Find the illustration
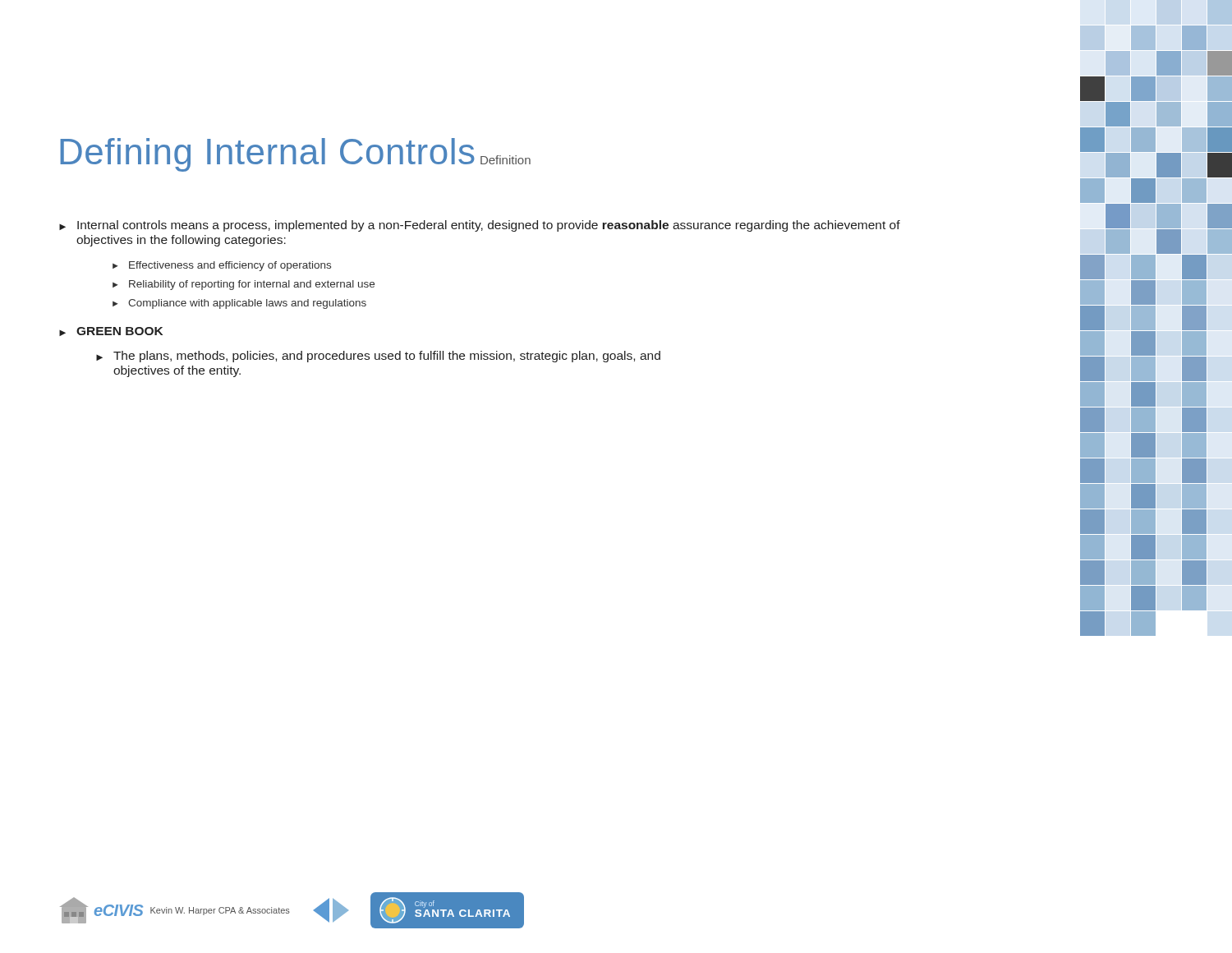 1156,320
